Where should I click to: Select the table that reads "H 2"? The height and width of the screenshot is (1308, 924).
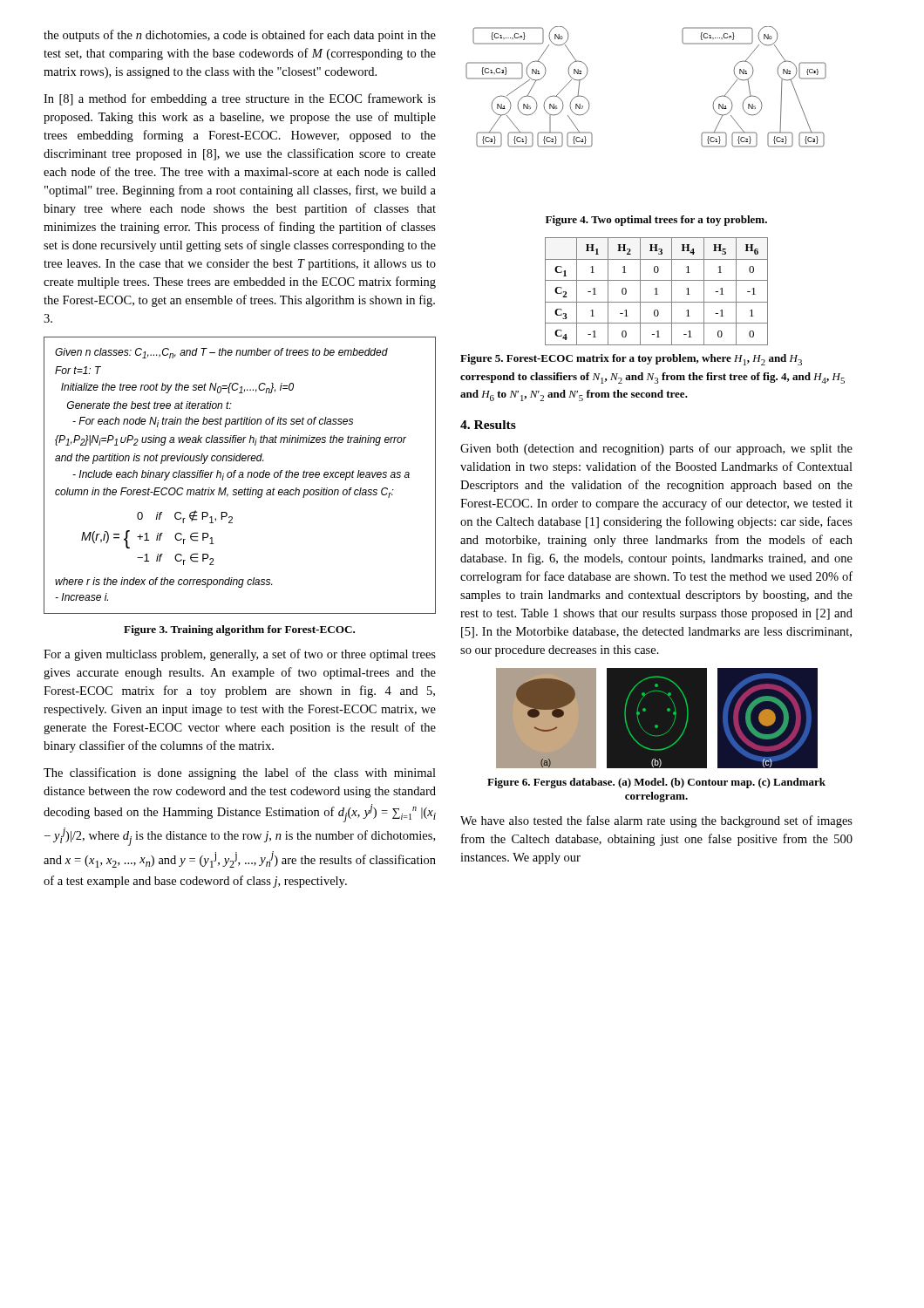(x=656, y=291)
